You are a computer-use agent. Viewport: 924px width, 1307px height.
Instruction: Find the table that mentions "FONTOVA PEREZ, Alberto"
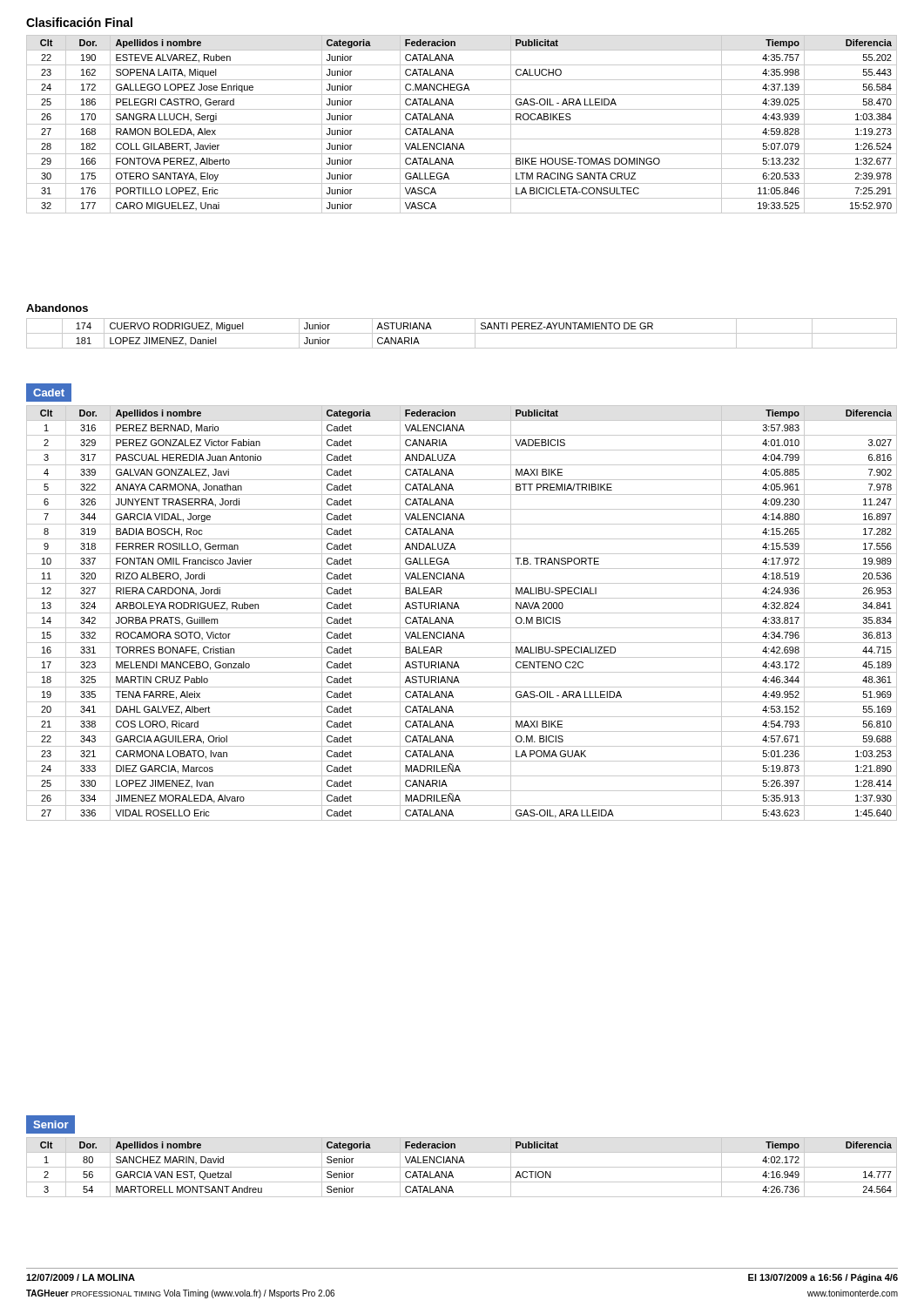(462, 124)
